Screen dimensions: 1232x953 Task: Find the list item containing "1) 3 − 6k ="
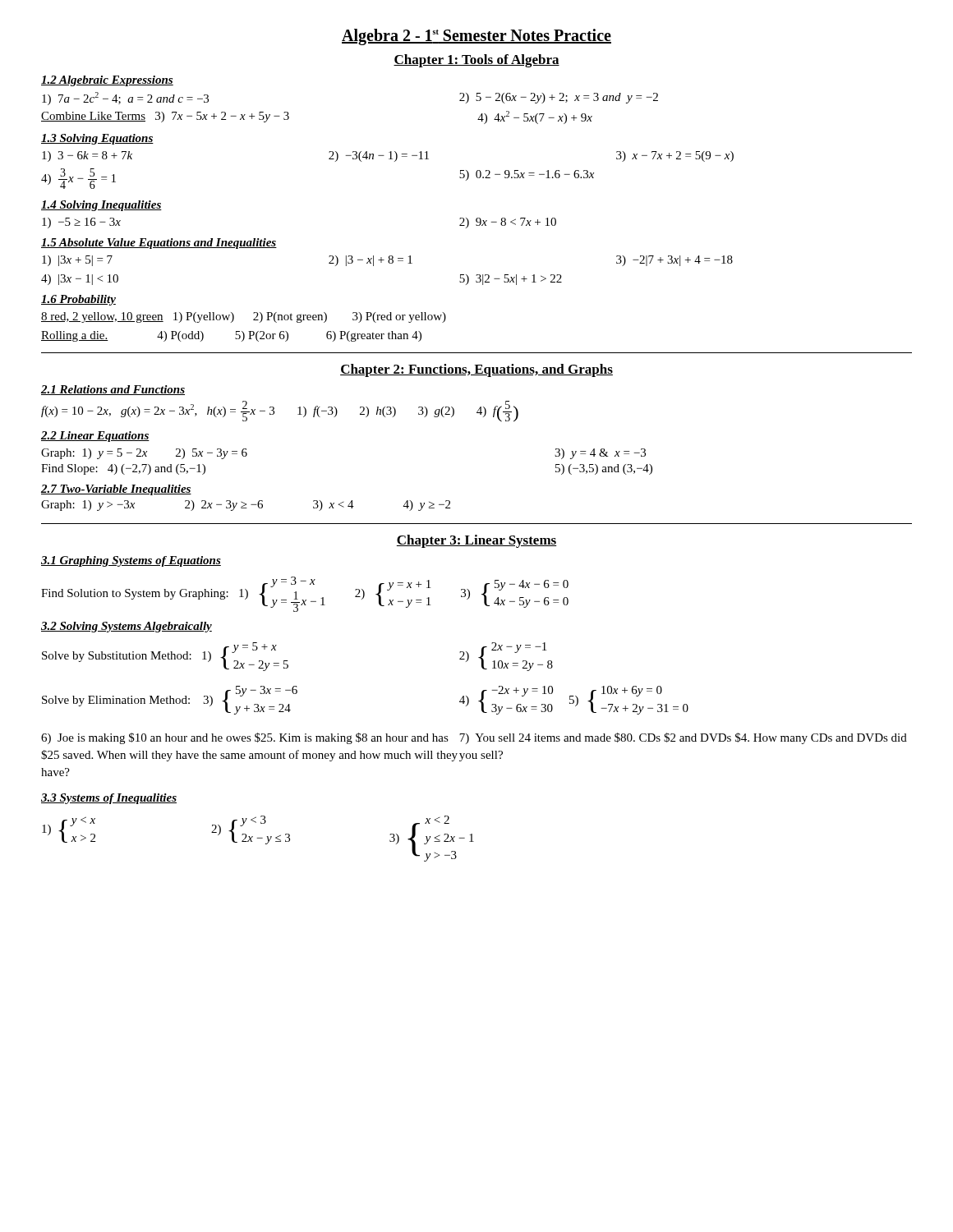tap(87, 155)
